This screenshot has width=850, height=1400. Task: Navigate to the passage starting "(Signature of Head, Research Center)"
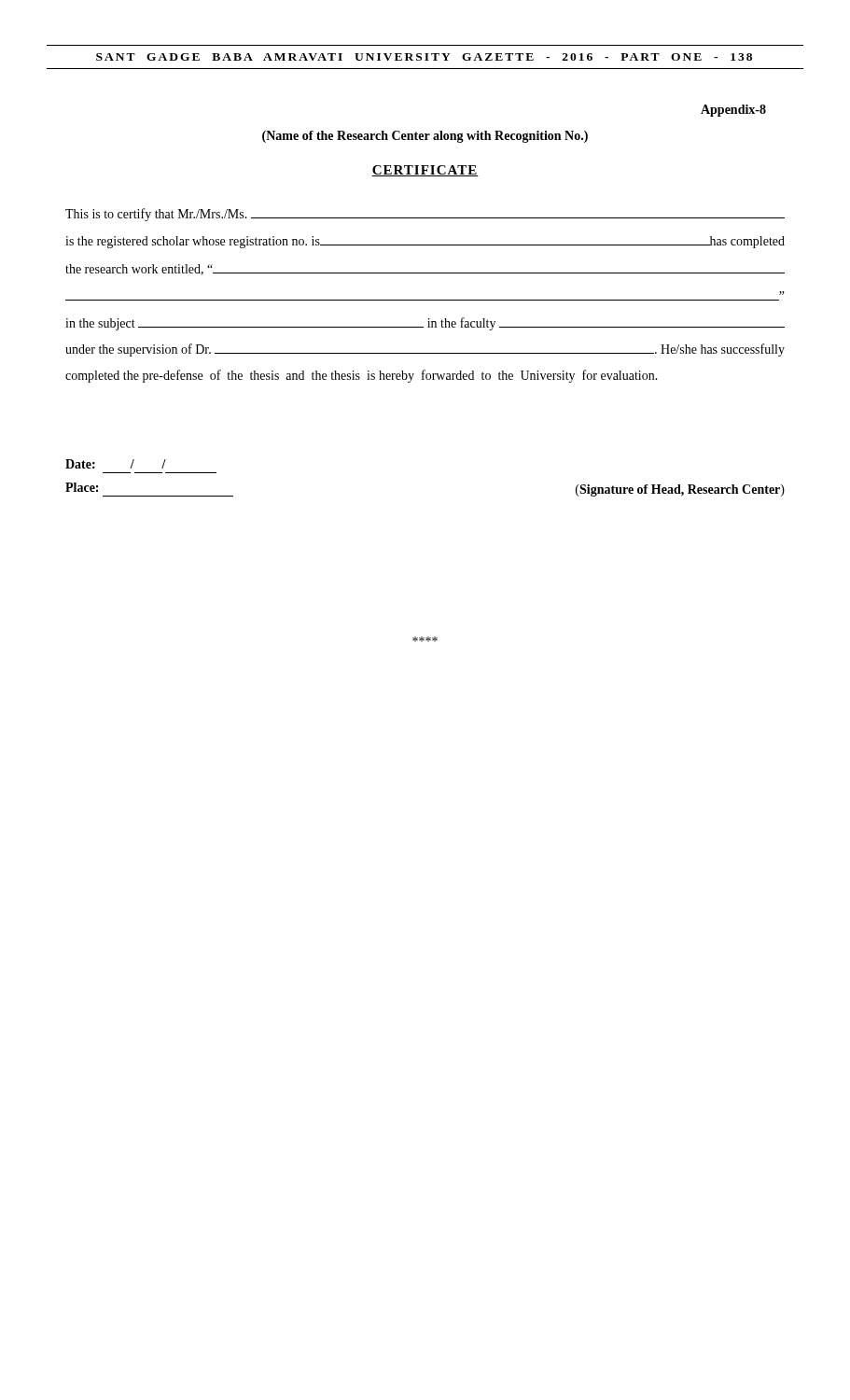pos(680,490)
